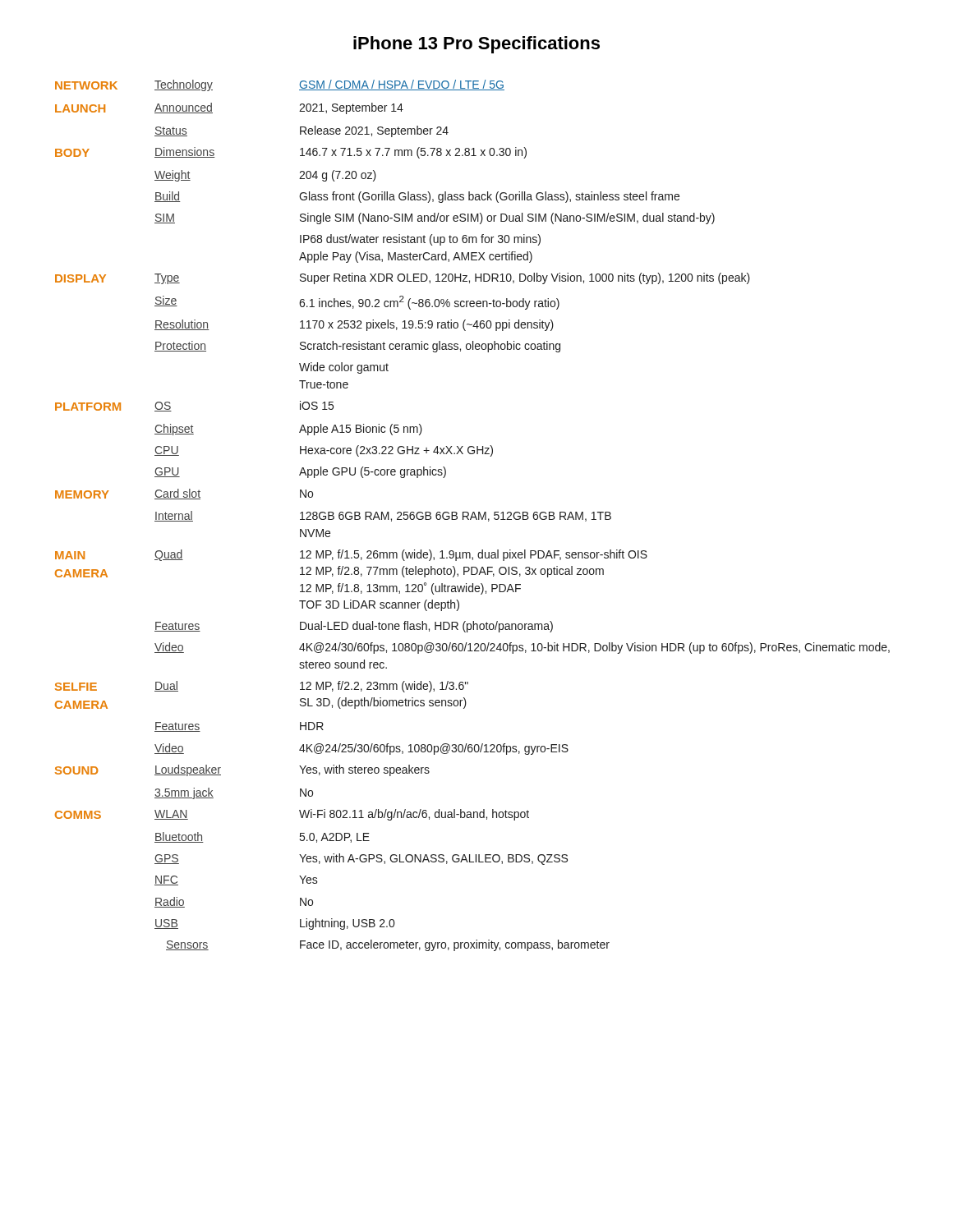Viewport: 953px width, 1232px height.
Task: Locate the table with the text "Hexa-core (2x3.22 GHz +"
Action: 476,515
